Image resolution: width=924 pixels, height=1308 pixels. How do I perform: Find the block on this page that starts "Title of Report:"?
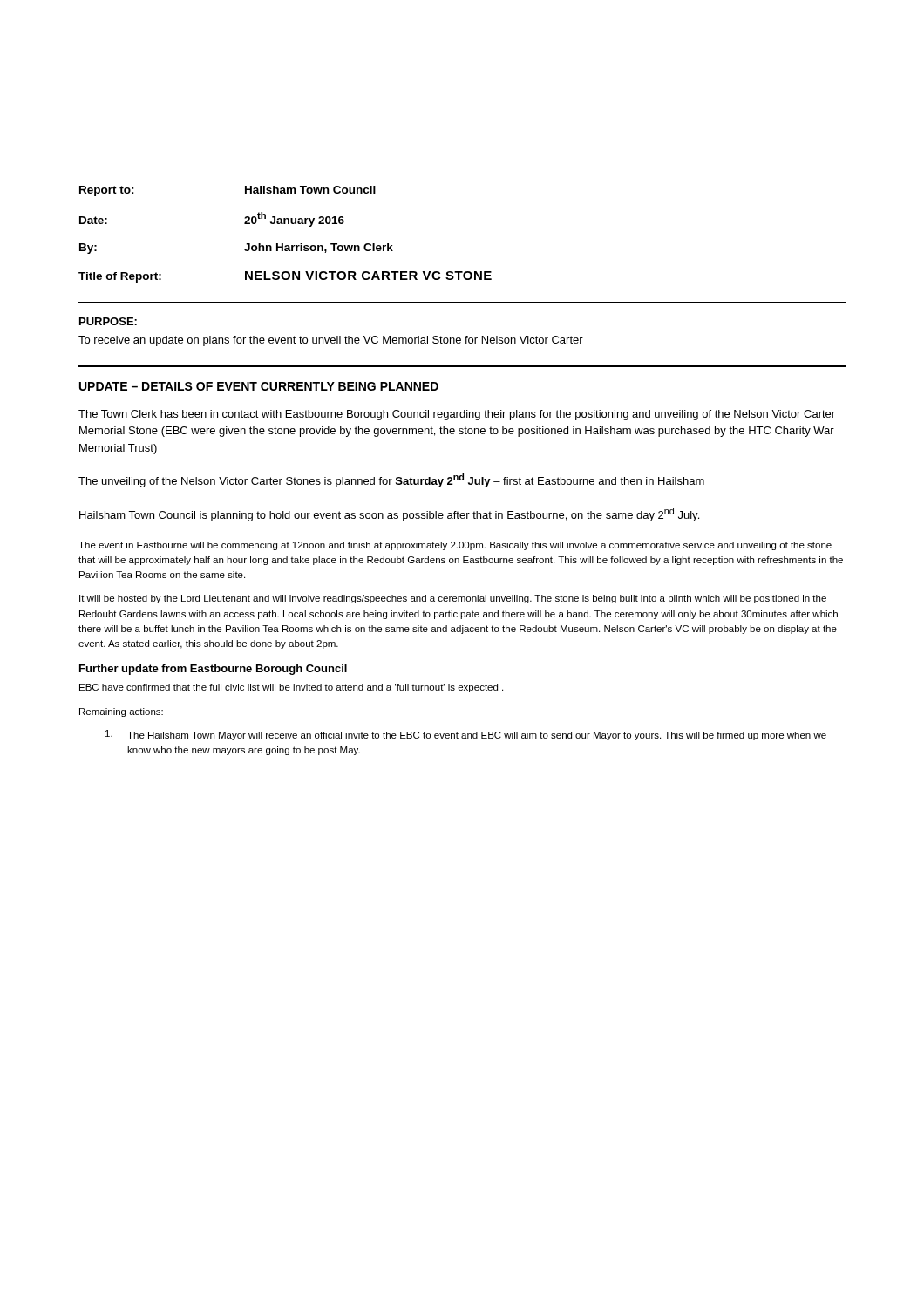(285, 275)
